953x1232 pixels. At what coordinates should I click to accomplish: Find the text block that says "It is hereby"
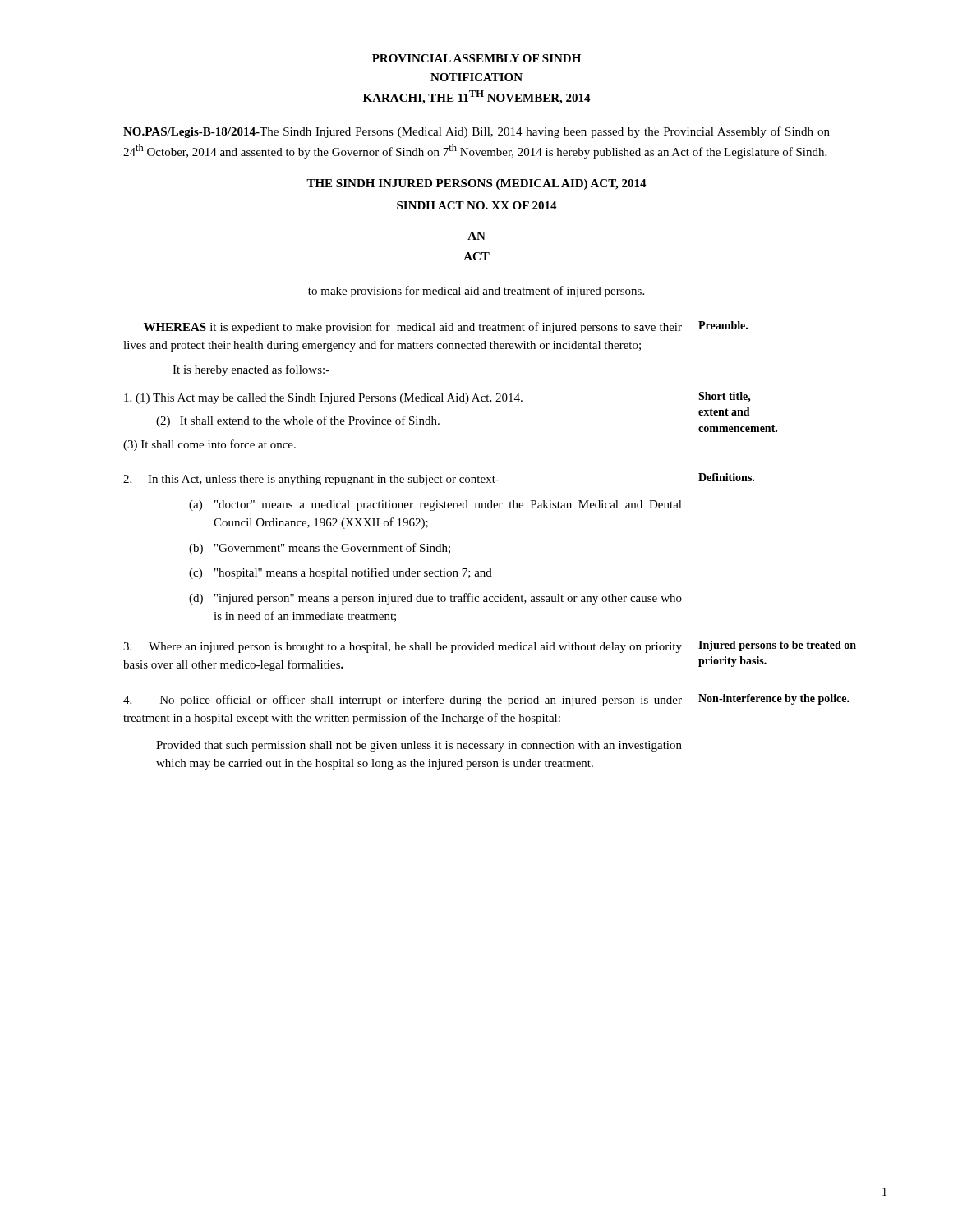click(251, 369)
